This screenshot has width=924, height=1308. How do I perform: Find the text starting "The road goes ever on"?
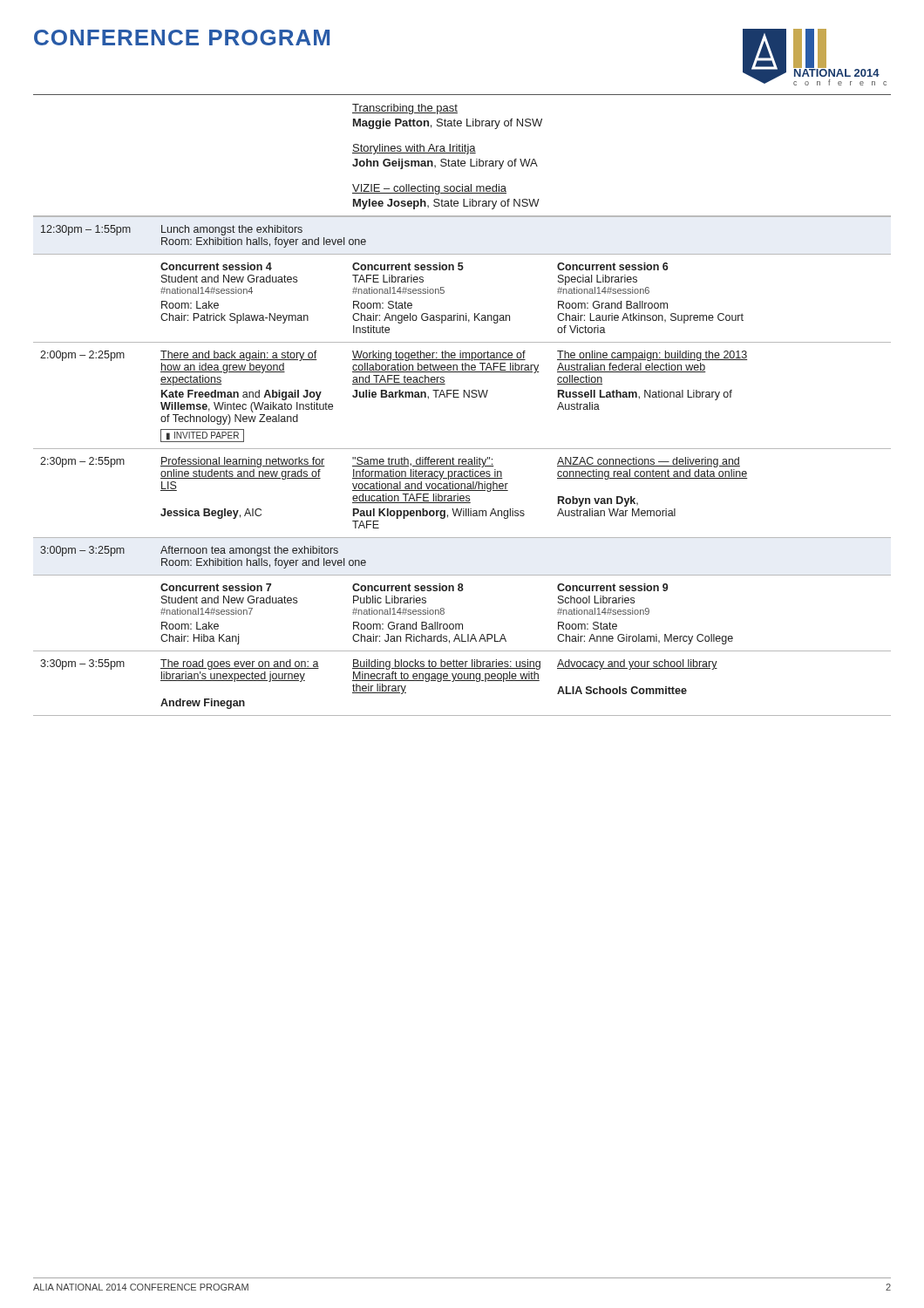[249, 683]
